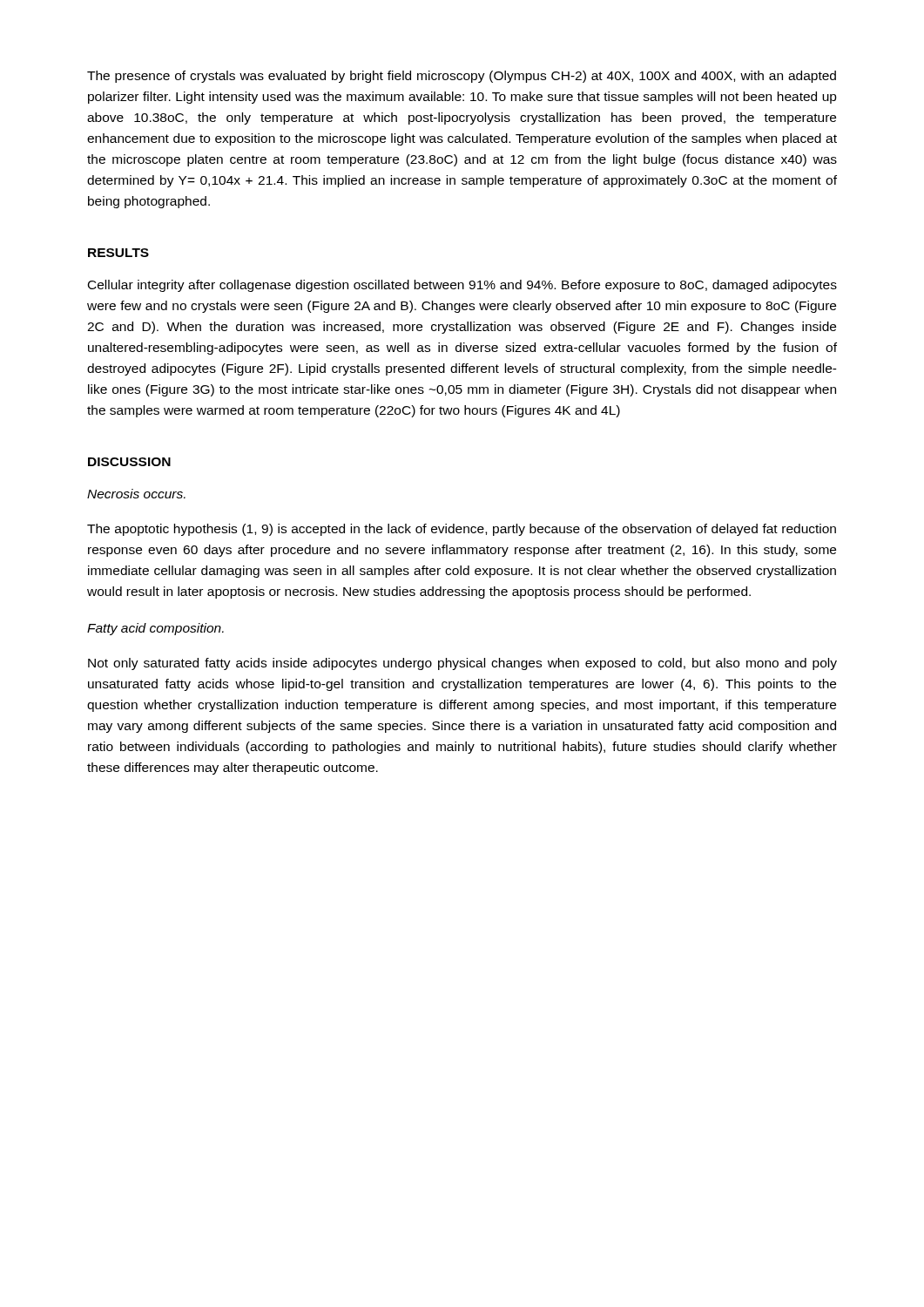Viewport: 924px width, 1307px height.
Task: Find the block starting "The apoptotic hypothesis (1, 9) is"
Action: click(462, 560)
